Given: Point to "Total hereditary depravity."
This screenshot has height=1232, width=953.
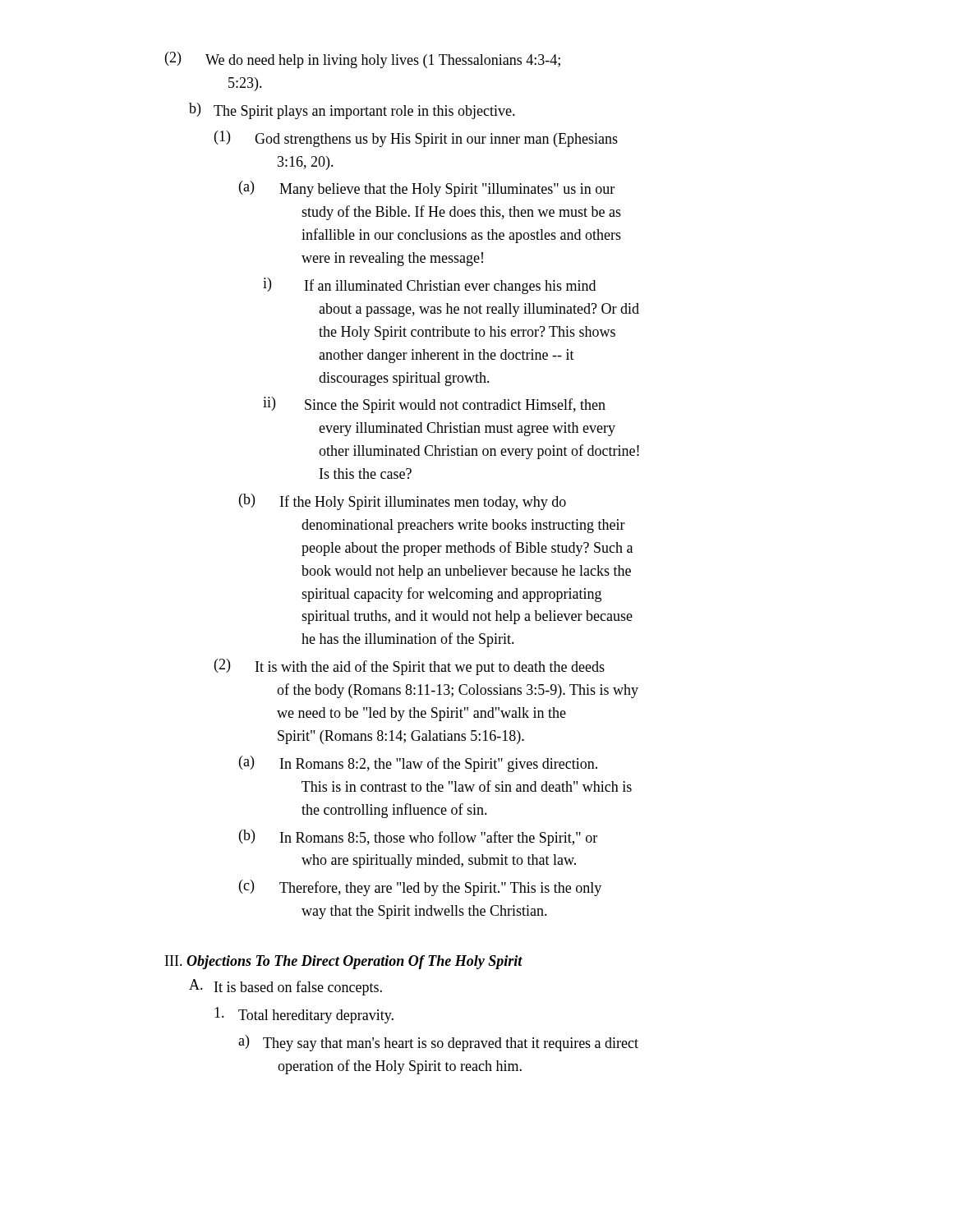Looking at the screenshot, I should coord(304,1015).
